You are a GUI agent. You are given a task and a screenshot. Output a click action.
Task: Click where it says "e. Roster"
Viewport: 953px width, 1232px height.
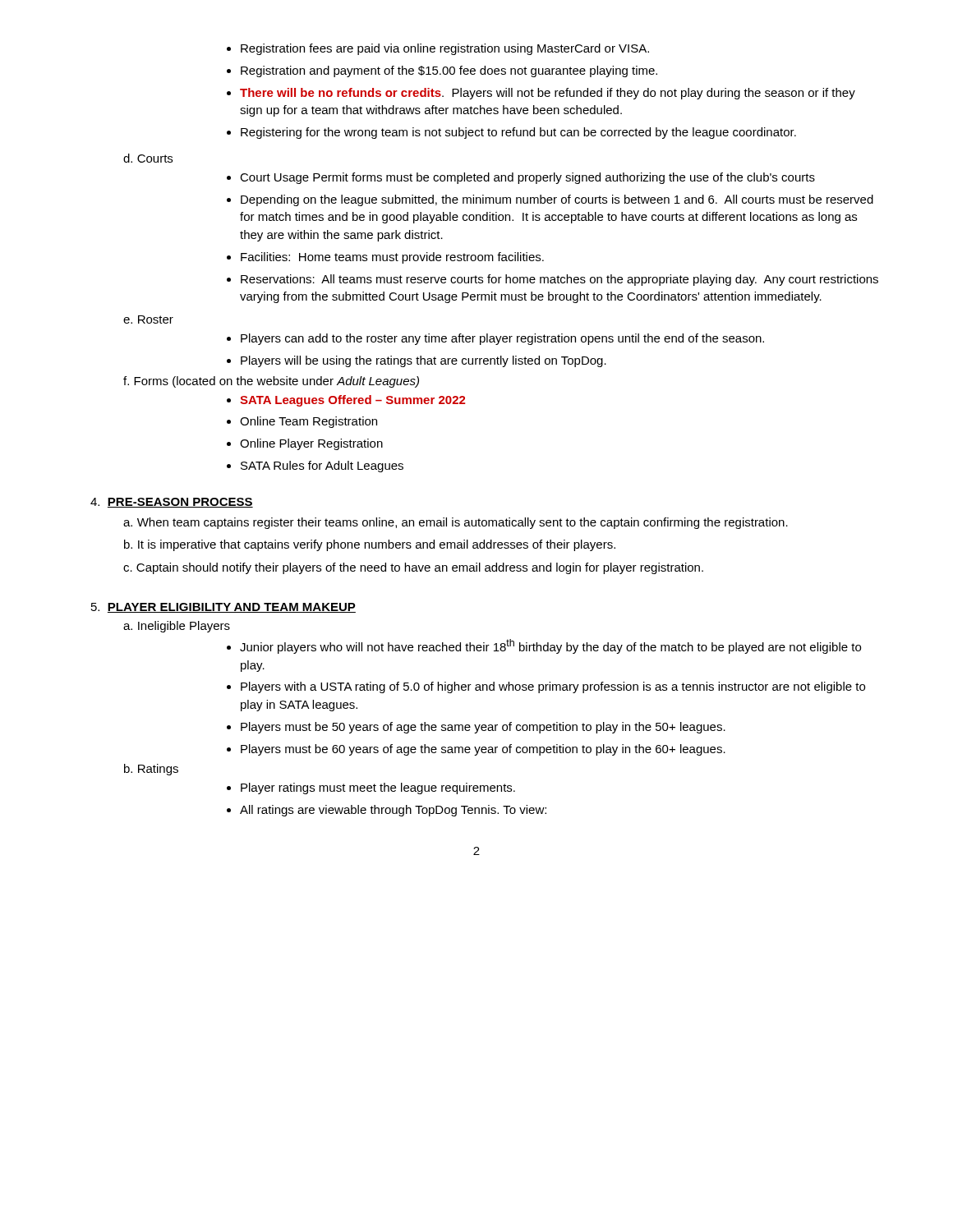coord(148,319)
